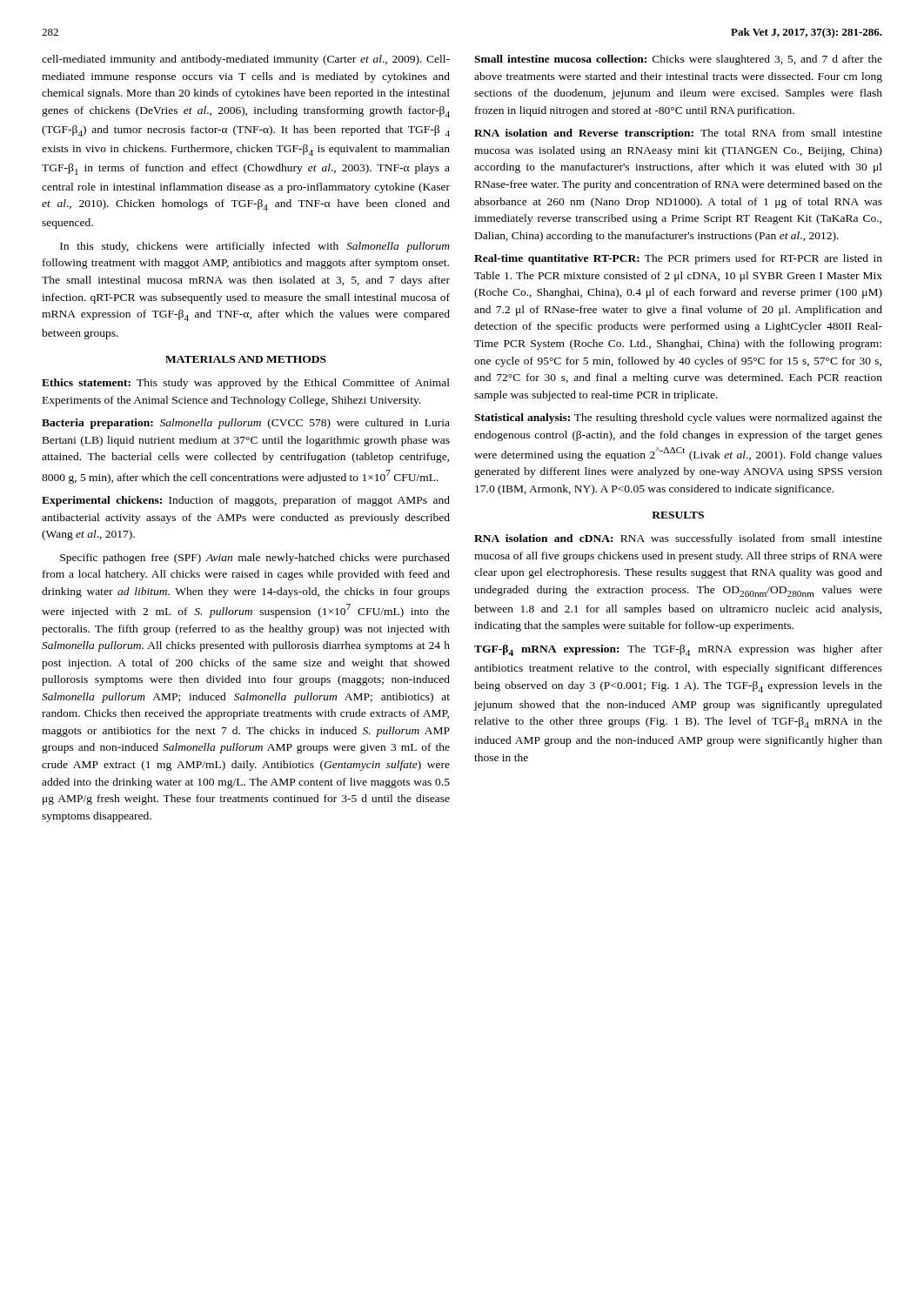The width and height of the screenshot is (924, 1305).
Task: Select the text block starting "Statistical analysis: The resulting"
Action: coord(678,453)
